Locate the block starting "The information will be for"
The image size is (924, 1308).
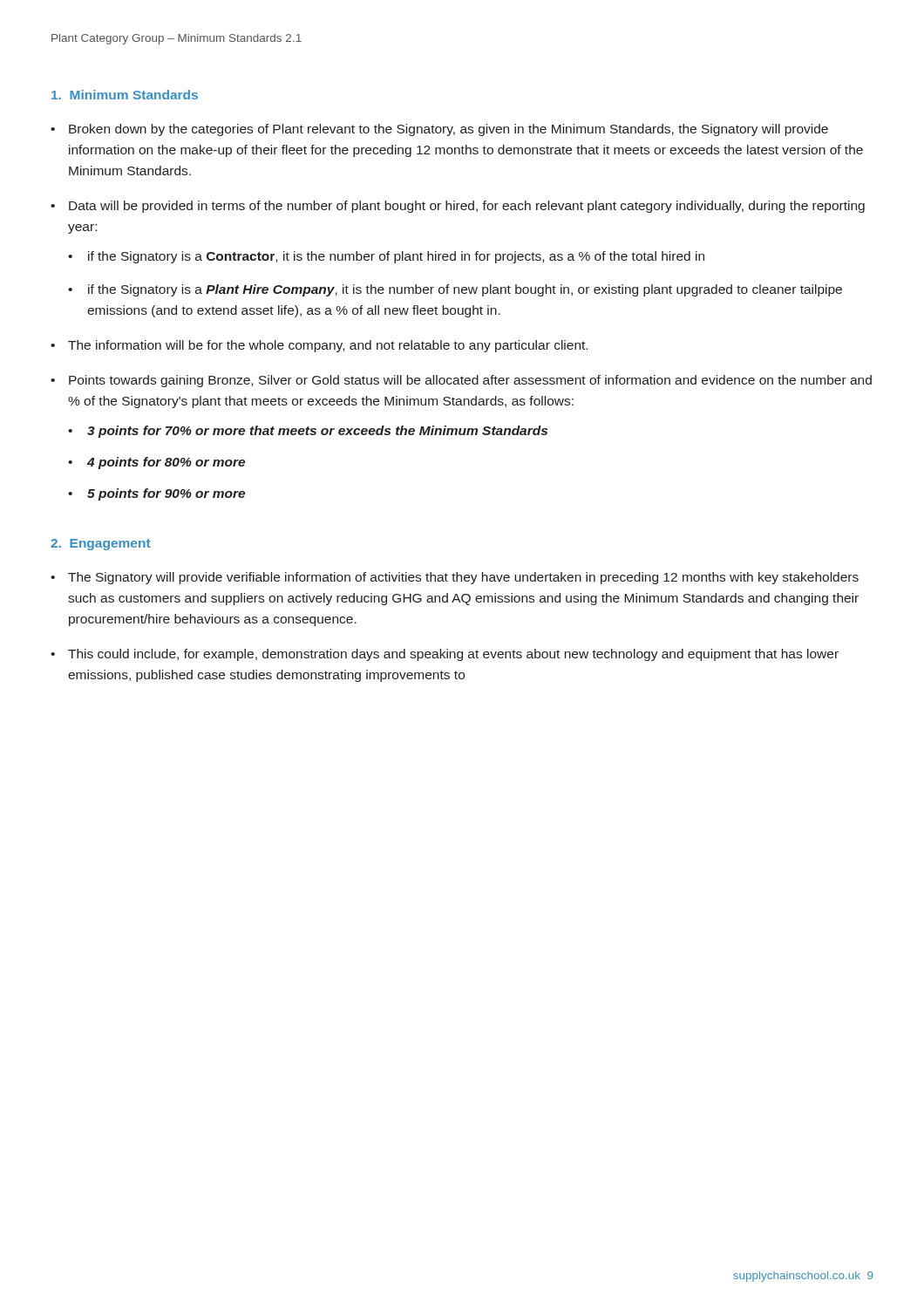(328, 345)
